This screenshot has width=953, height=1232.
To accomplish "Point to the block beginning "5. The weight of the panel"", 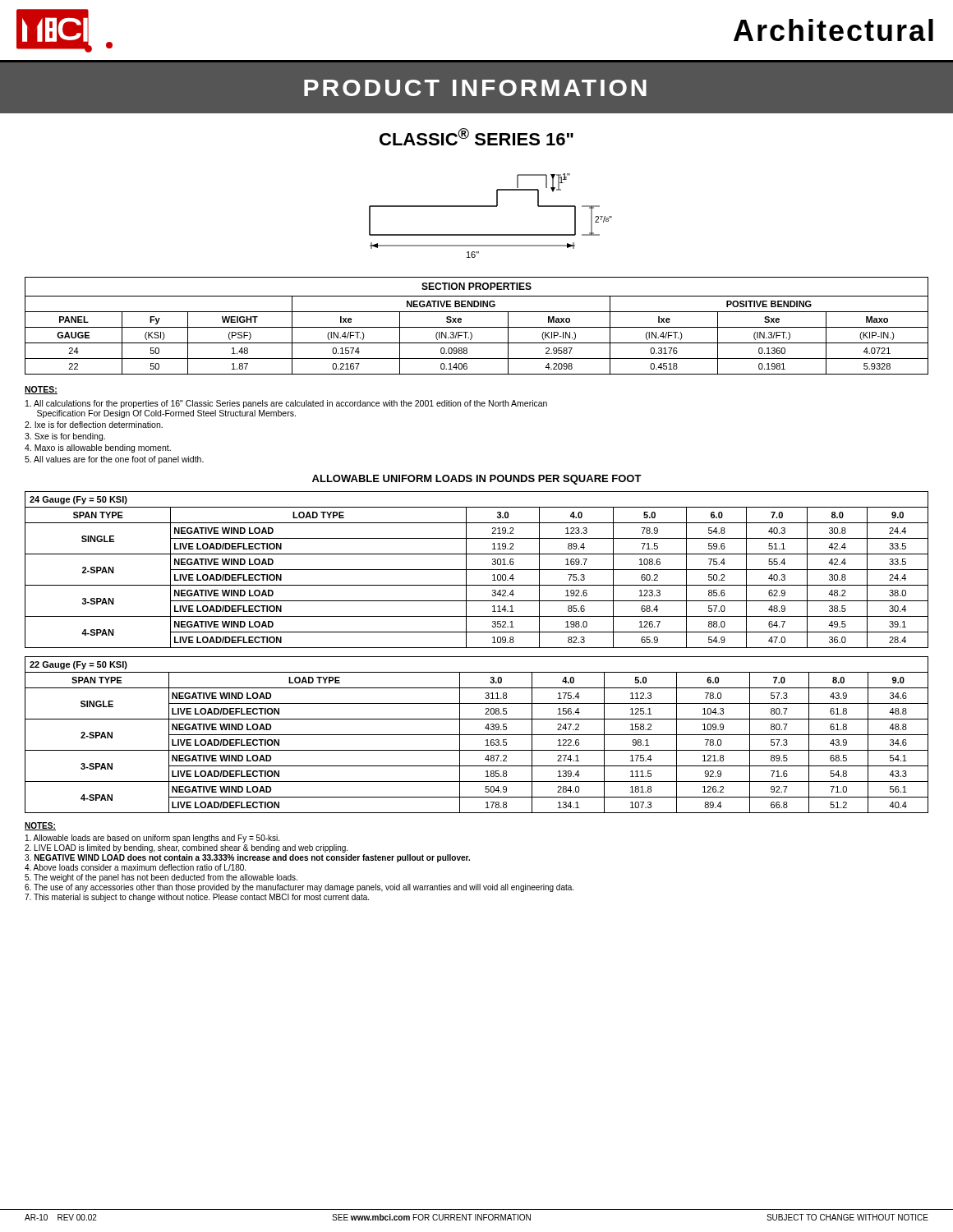I will pos(161,878).
